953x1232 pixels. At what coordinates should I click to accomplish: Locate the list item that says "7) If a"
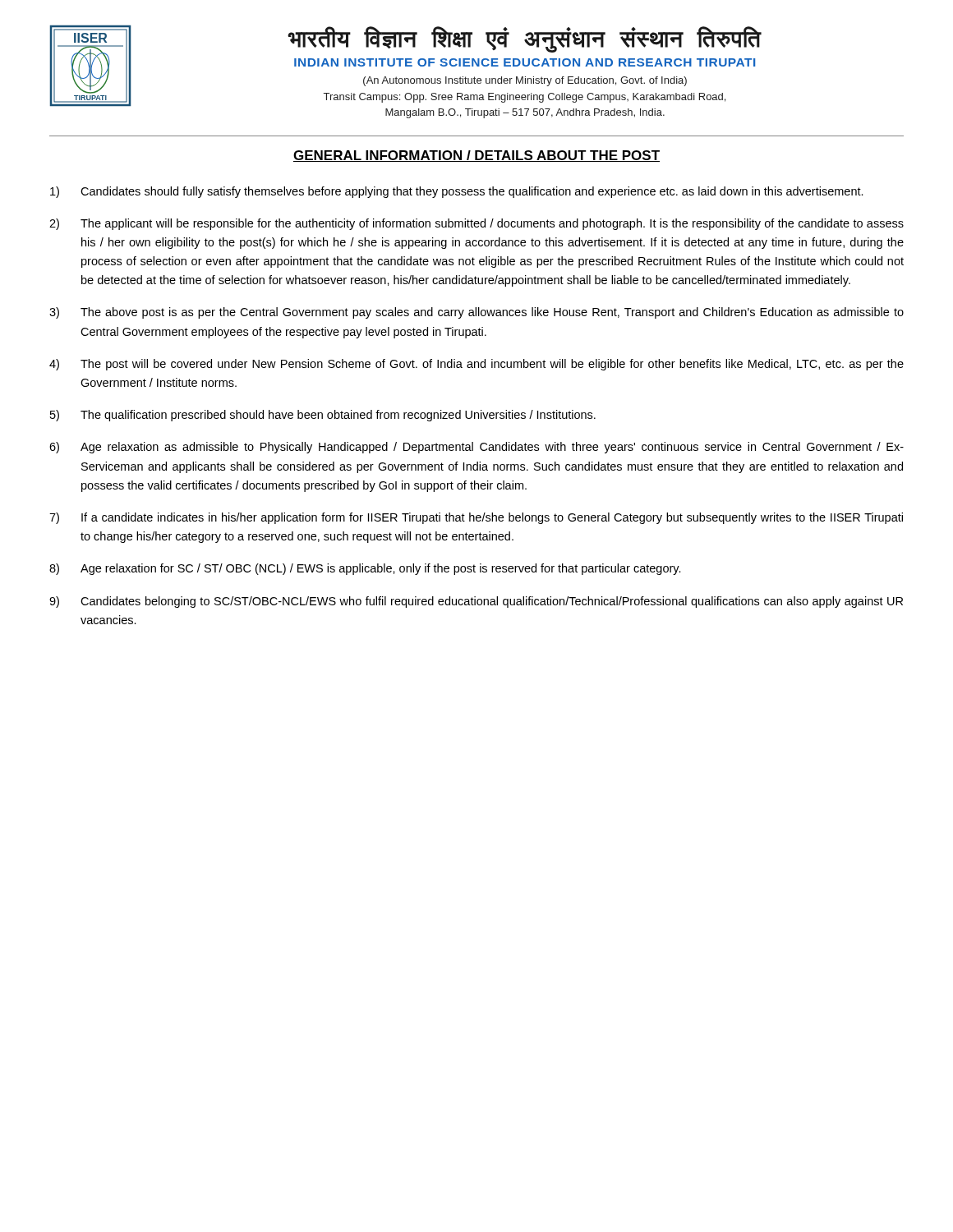point(476,527)
